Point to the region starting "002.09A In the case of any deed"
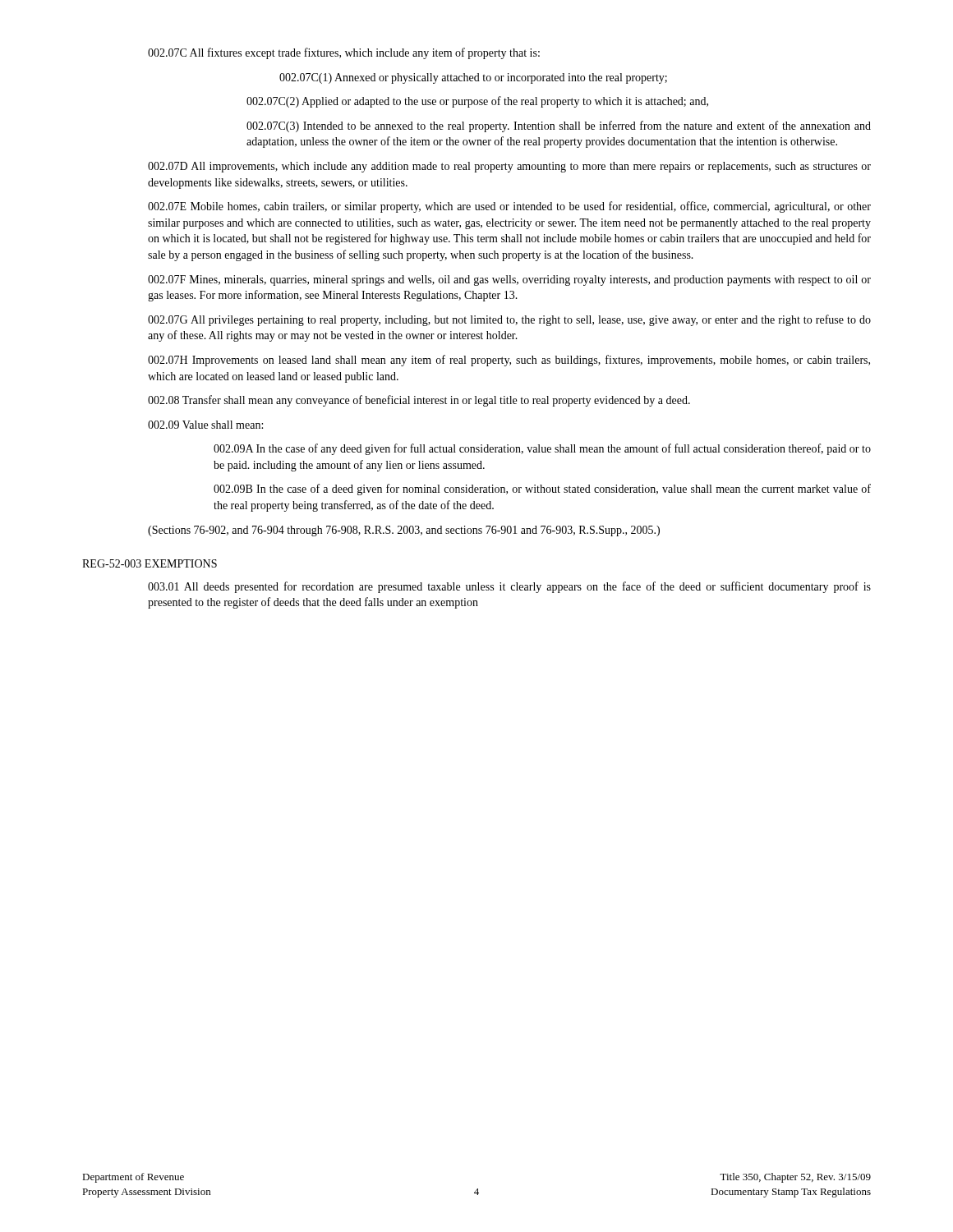 pyautogui.click(x=542, y=457)
